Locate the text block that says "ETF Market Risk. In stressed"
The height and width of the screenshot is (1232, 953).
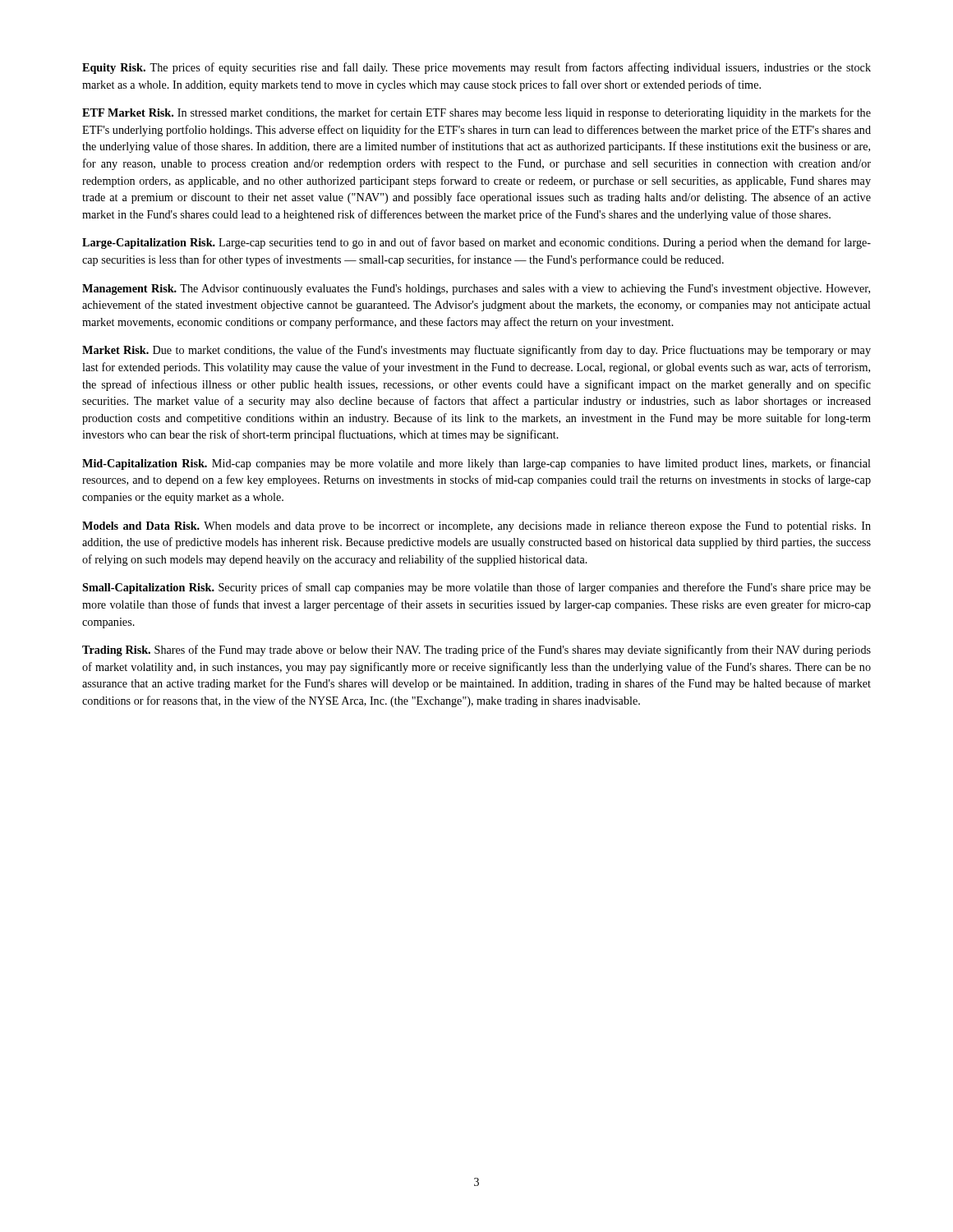pyautogui.click(x=476, y=163)
